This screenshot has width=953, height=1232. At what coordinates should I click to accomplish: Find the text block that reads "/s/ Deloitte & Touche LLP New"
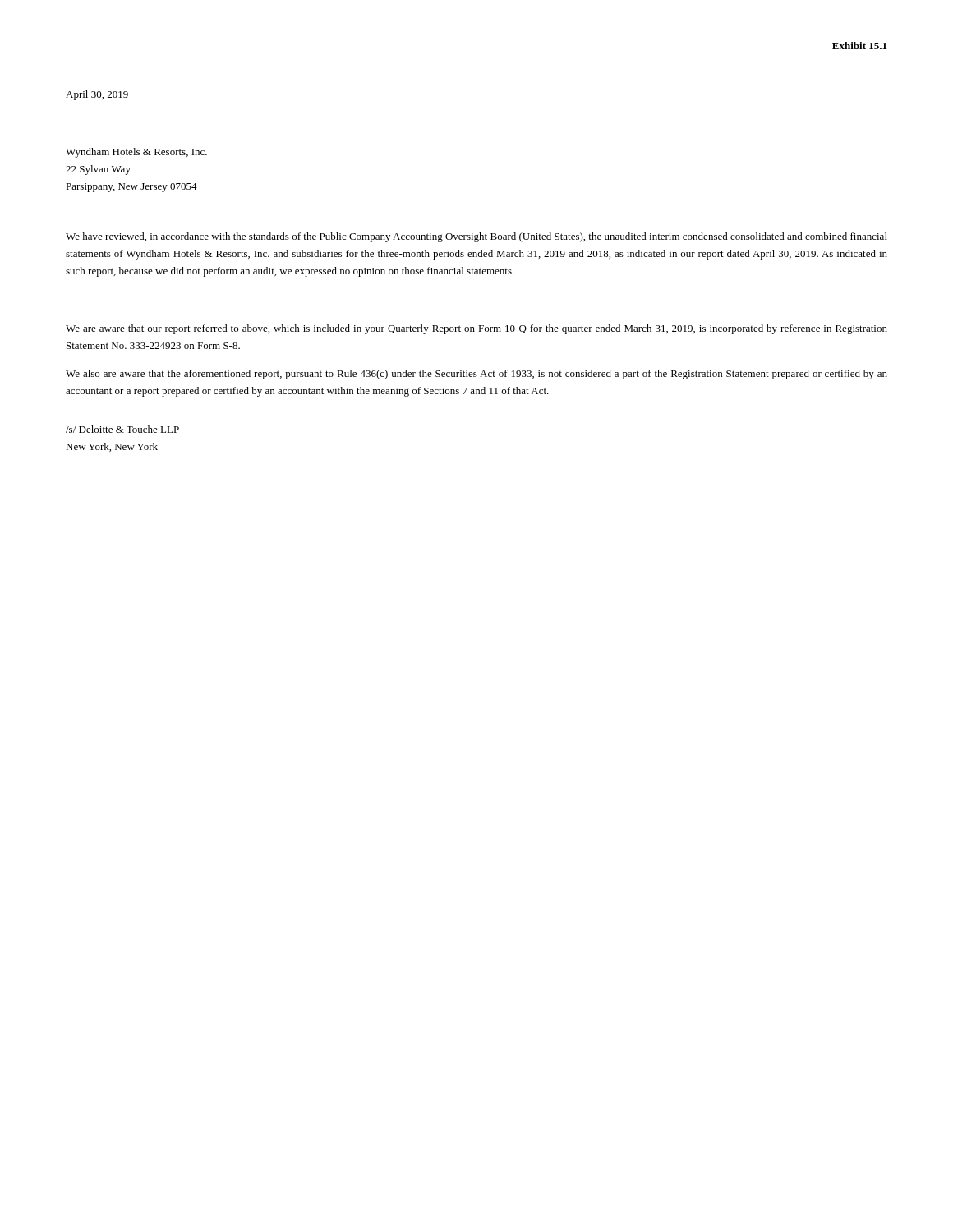click(x=123, y=438)
